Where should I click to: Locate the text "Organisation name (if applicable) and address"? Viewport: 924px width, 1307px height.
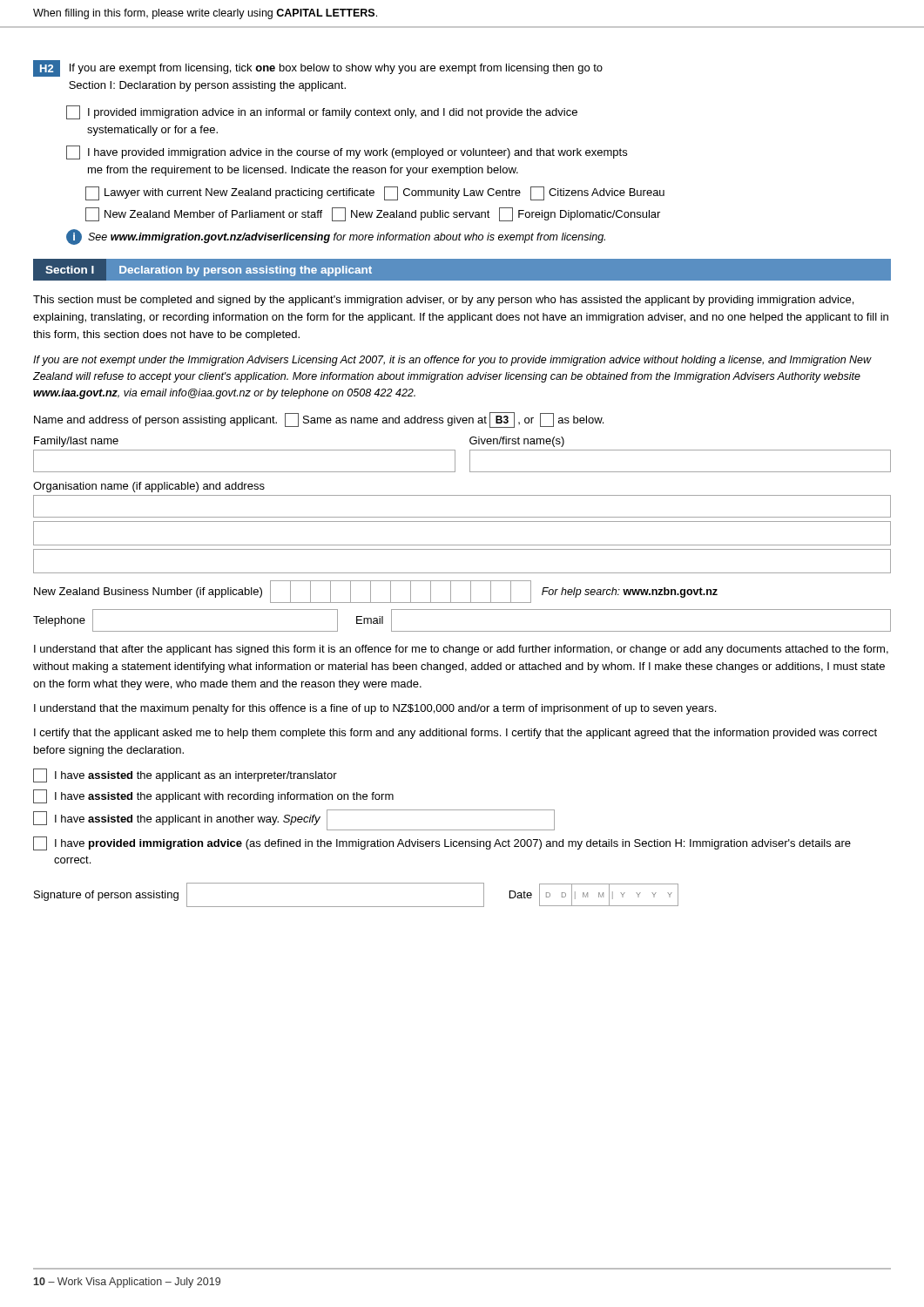[462, 526]
